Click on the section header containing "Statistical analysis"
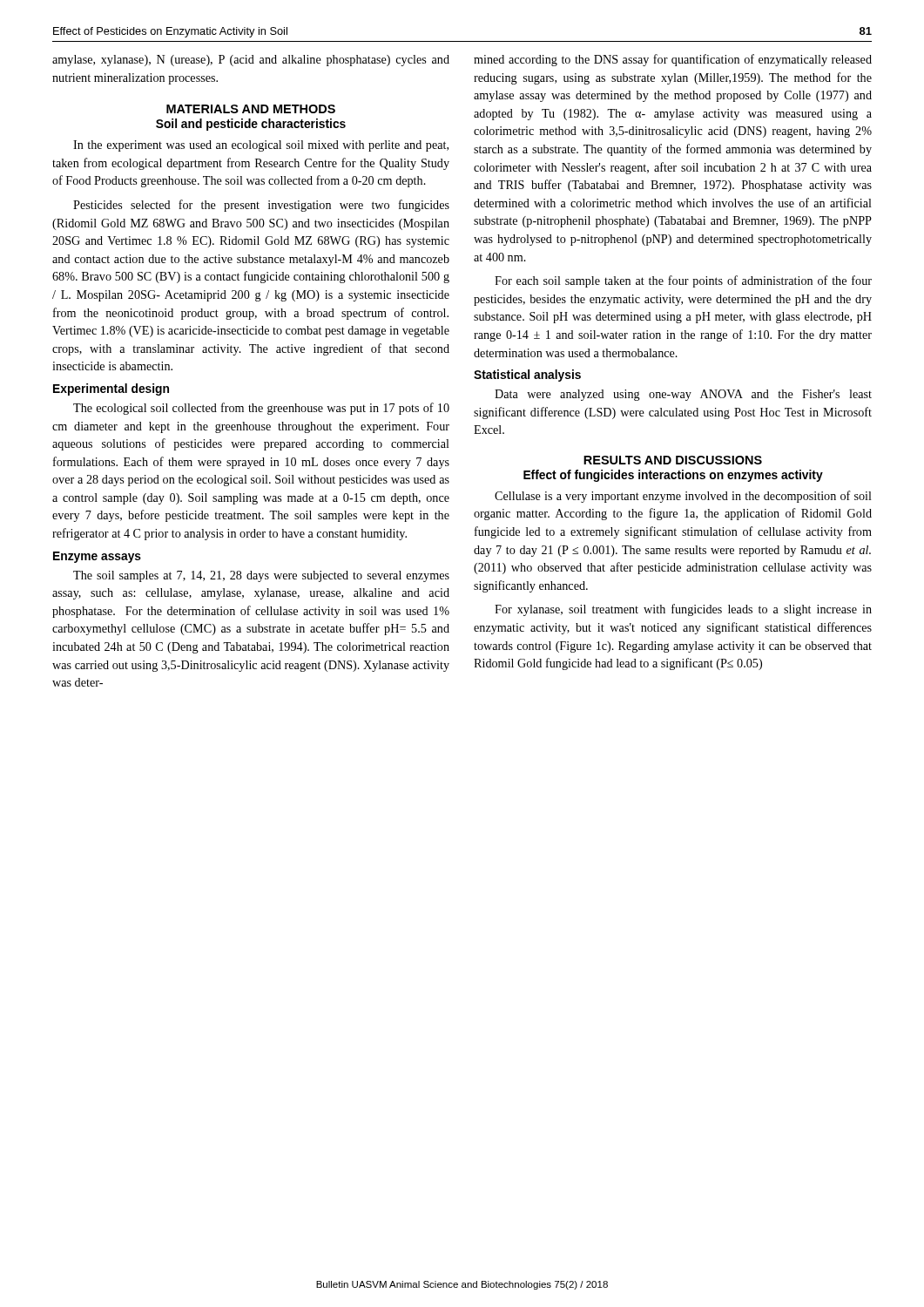924x1307 pixels. tap(528, 375)
